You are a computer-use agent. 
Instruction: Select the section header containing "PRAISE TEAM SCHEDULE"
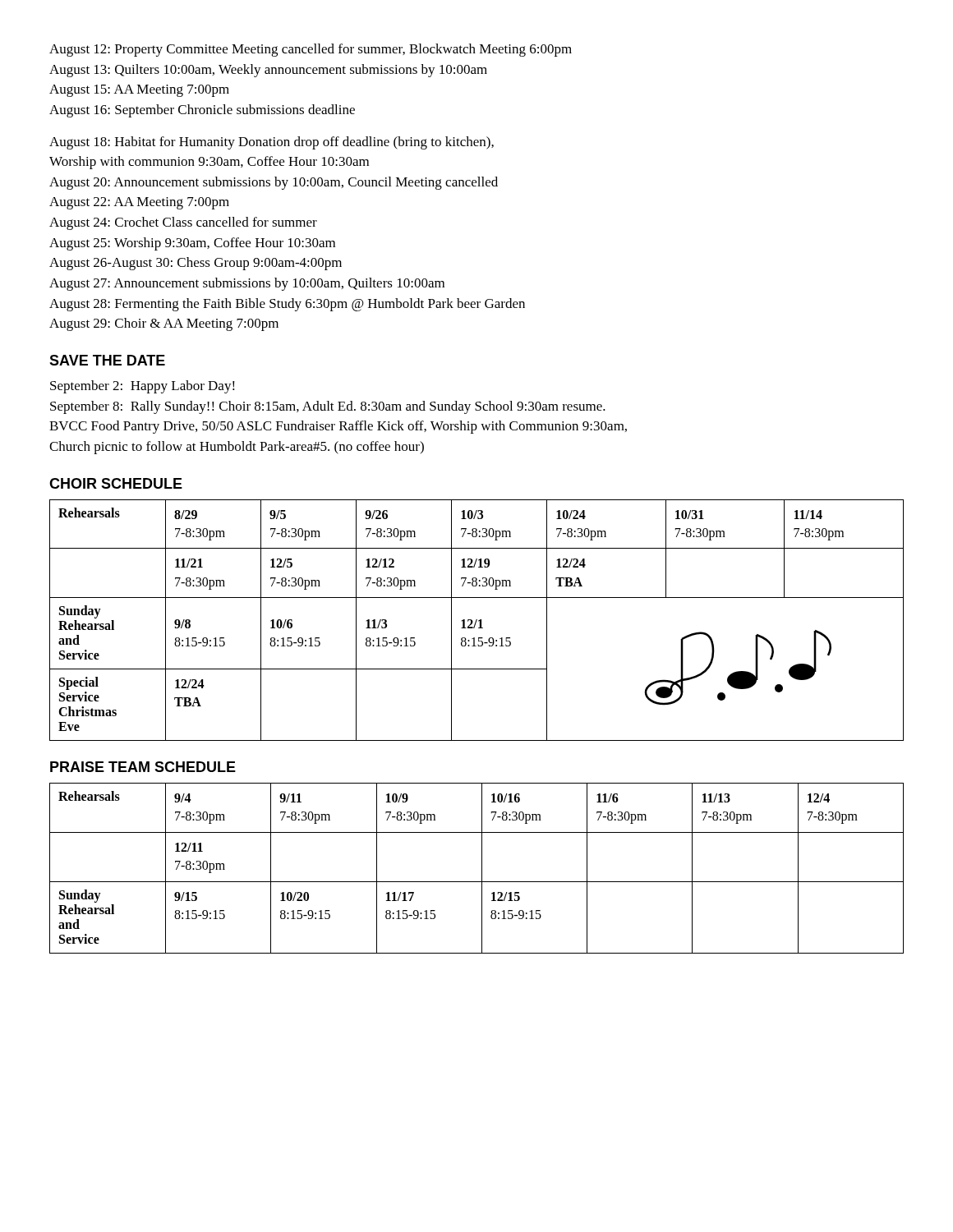pos(143,767)
